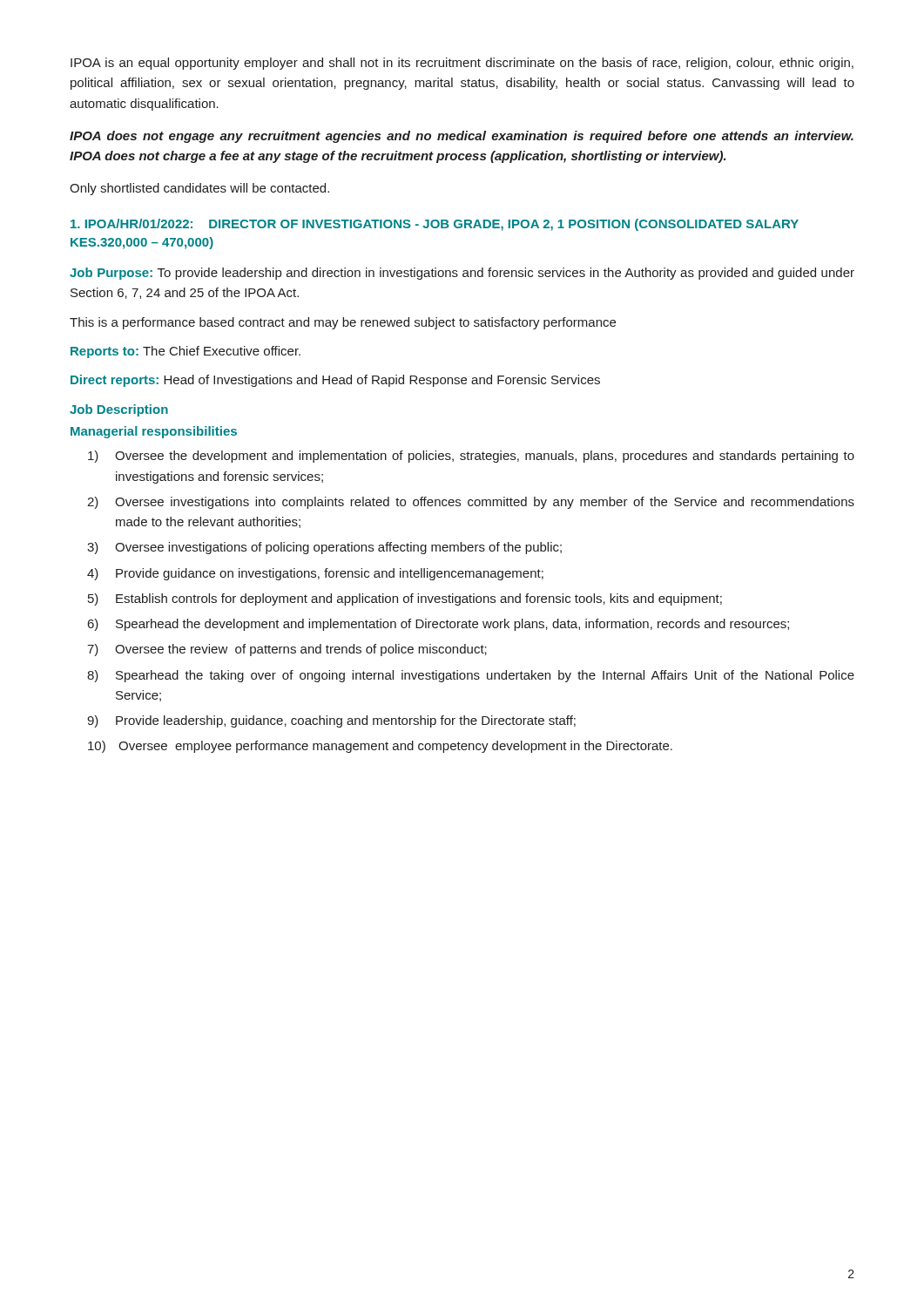Find the element starting "9) Provide leadership, guidance, coaching and mentorship for"
This screenshot has width=924, height=1307.
471,720
